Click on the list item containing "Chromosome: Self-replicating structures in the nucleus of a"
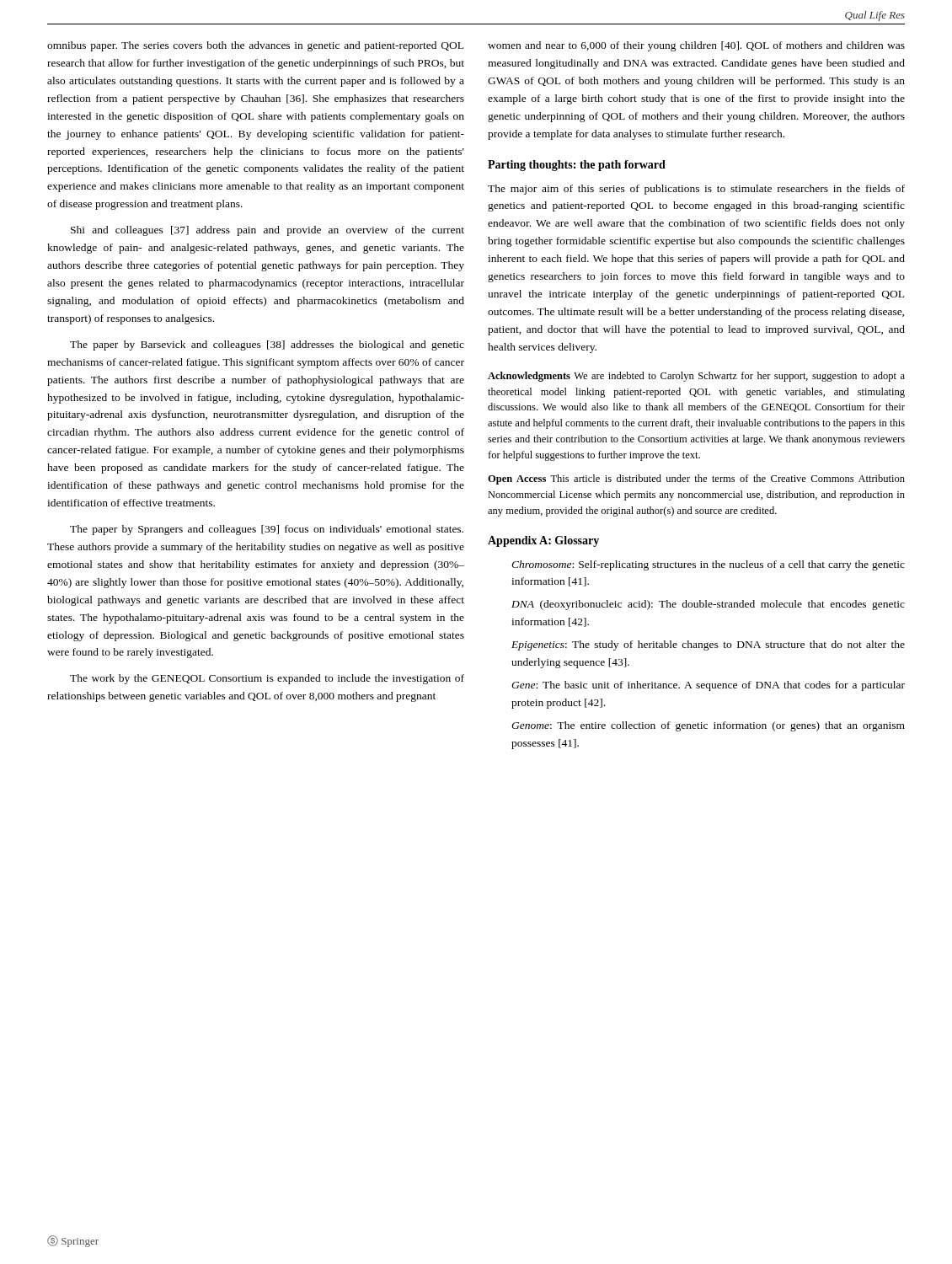This screenshot has height=1264, width=952. [708, 573]
